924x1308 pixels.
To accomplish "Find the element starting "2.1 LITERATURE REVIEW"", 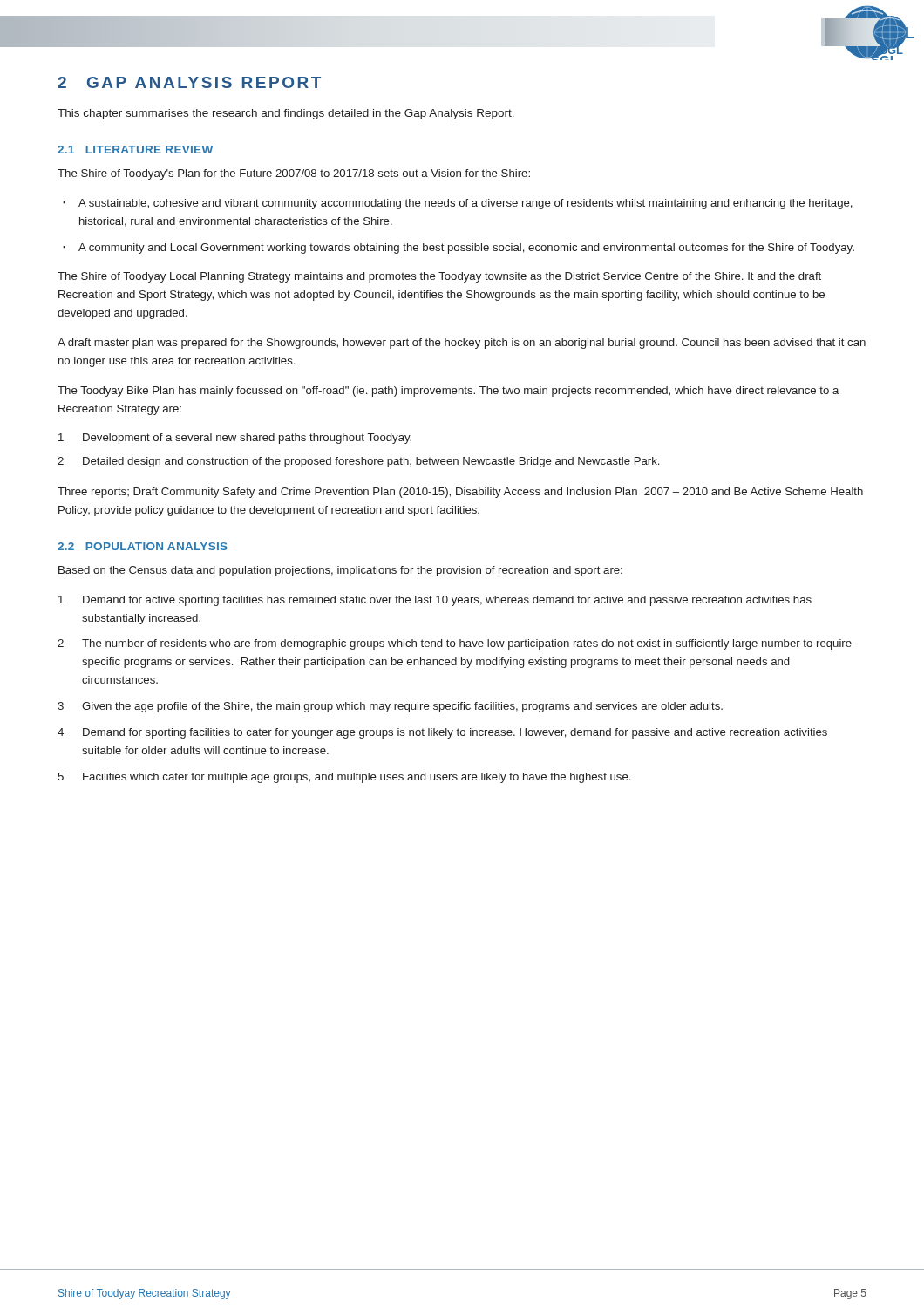I will click(x=135, y=150).
